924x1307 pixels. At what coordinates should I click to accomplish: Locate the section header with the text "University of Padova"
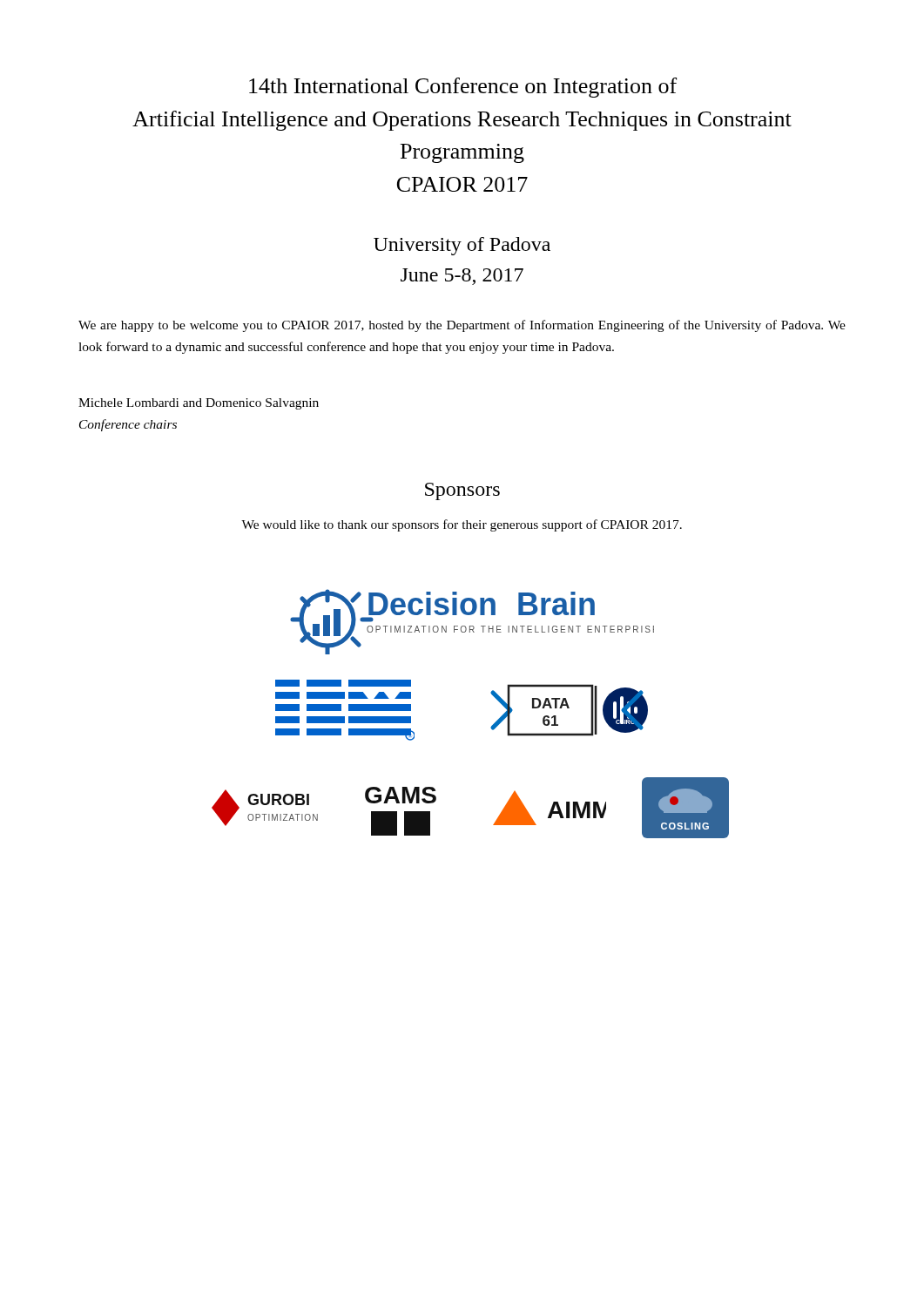(462, 244)
